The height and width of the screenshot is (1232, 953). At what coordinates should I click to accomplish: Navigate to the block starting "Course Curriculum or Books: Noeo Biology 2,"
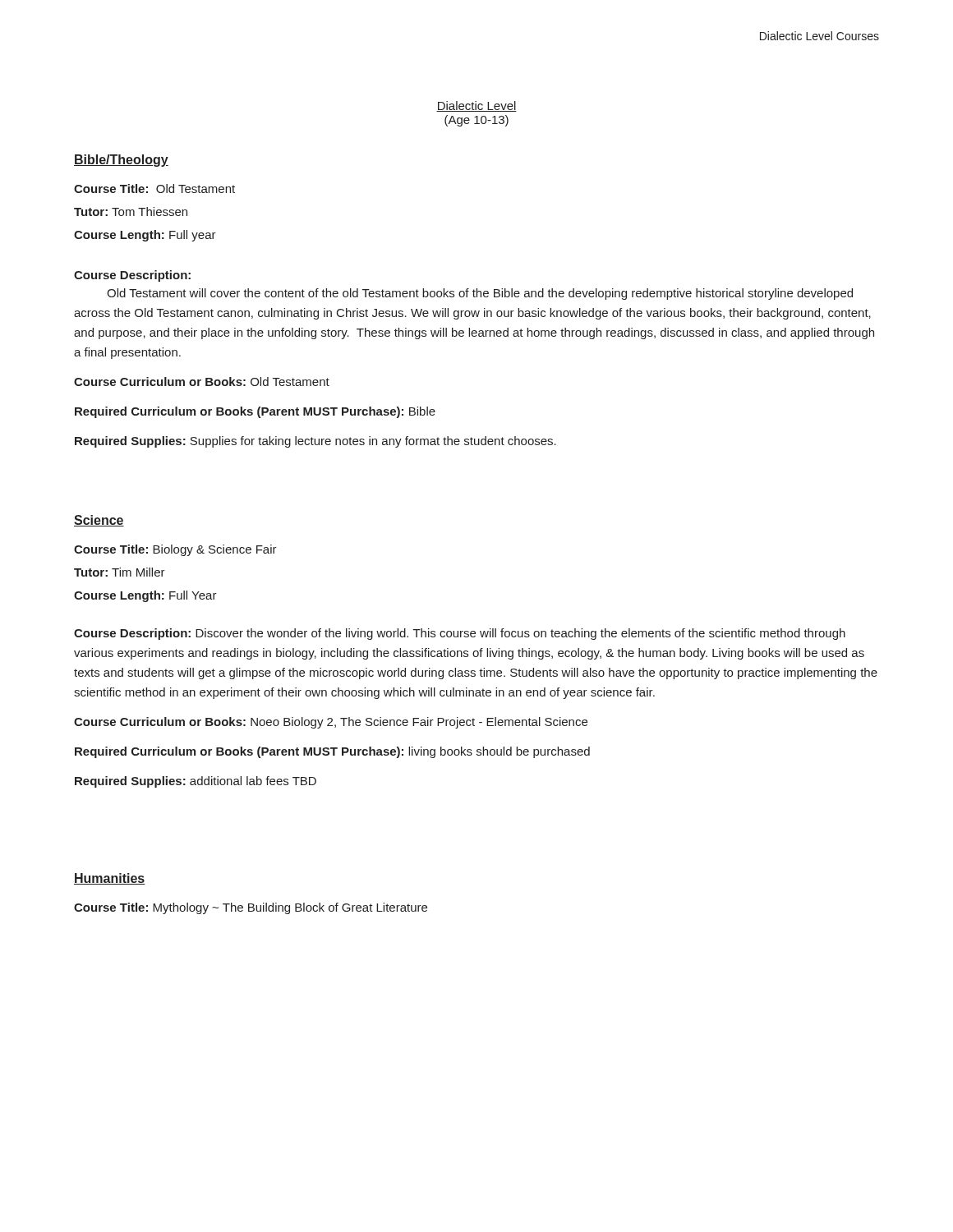331,722
